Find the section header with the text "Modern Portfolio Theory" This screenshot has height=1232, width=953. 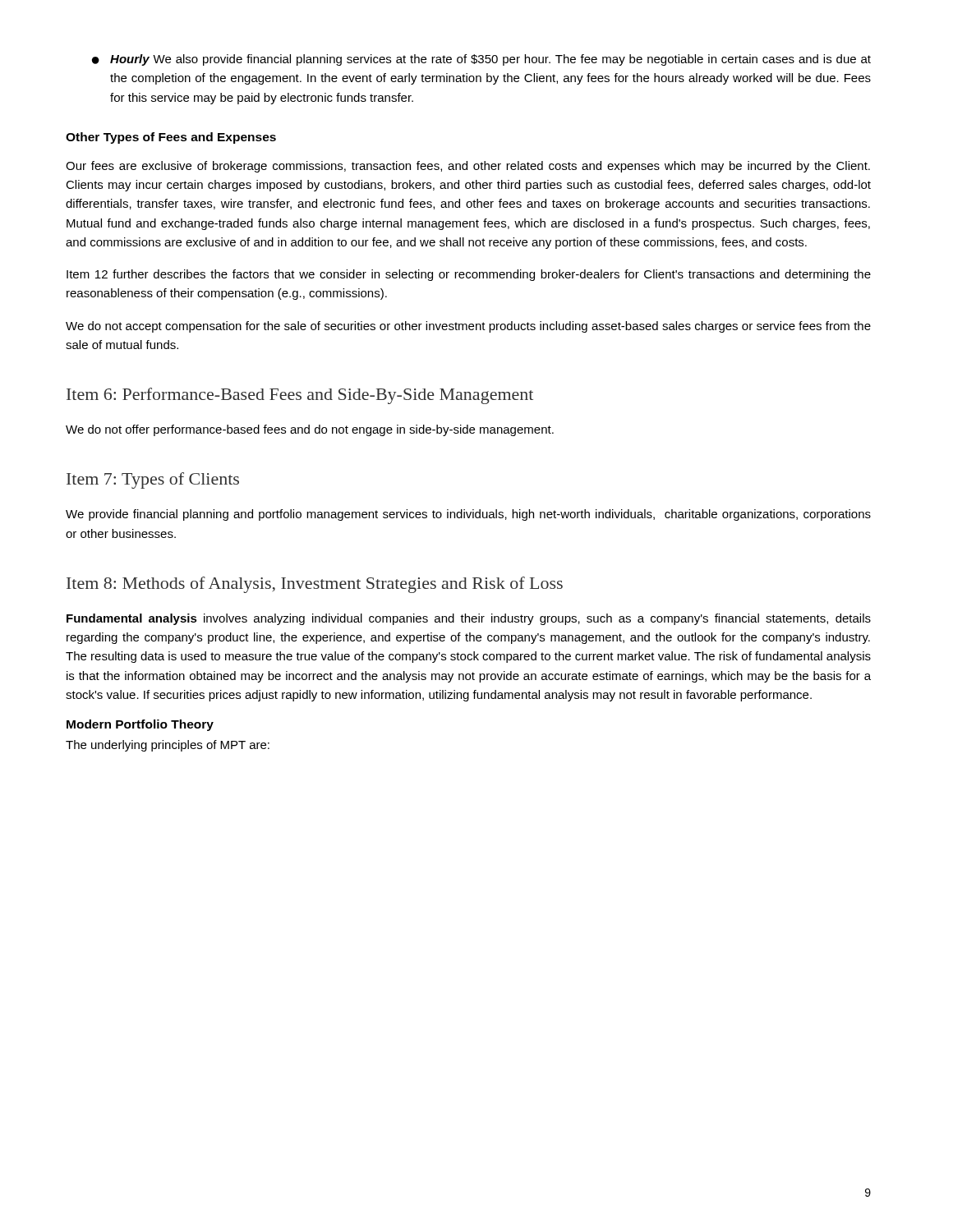[140, 724]
